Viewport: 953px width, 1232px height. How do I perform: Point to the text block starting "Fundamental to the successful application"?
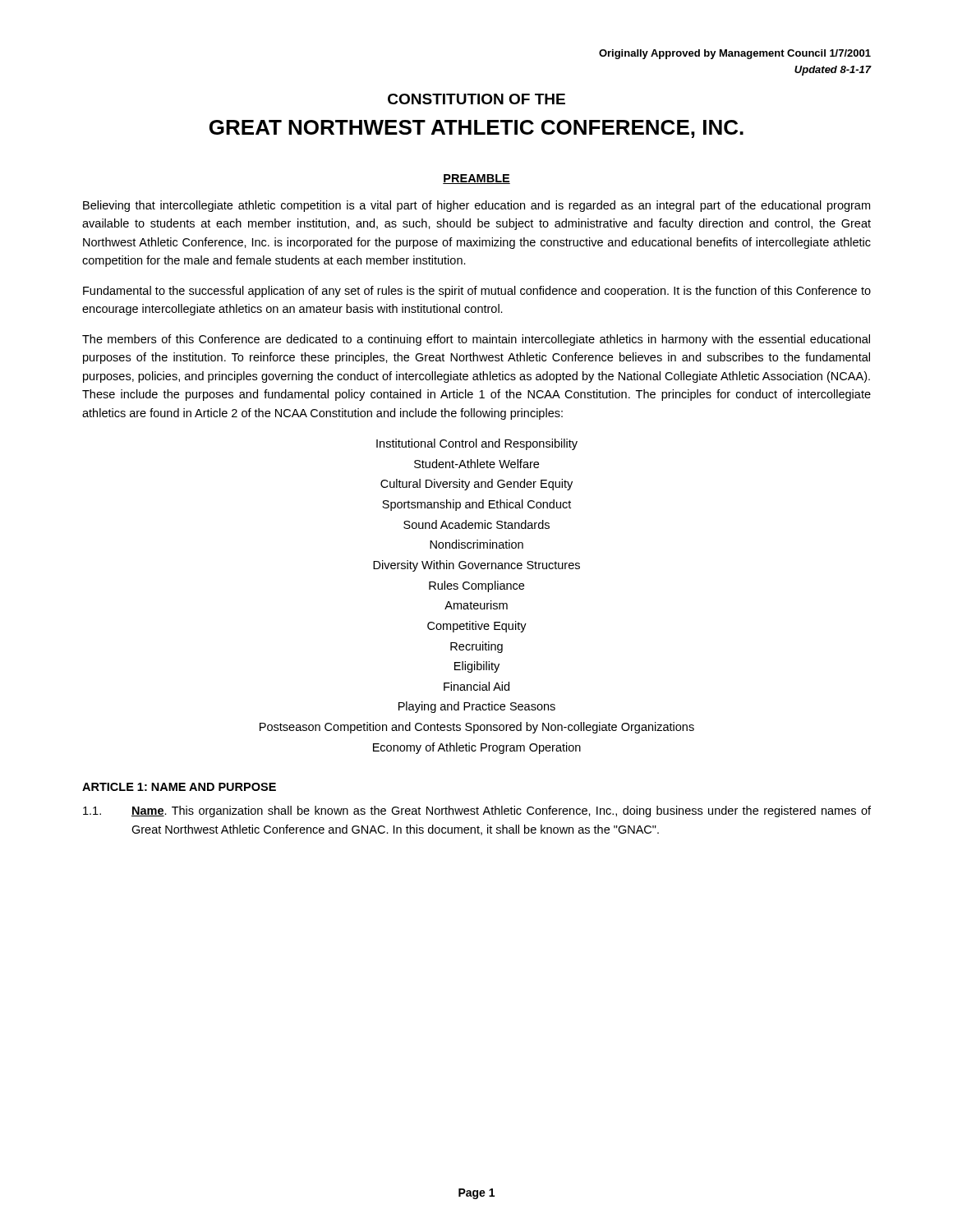coord(476,300)
